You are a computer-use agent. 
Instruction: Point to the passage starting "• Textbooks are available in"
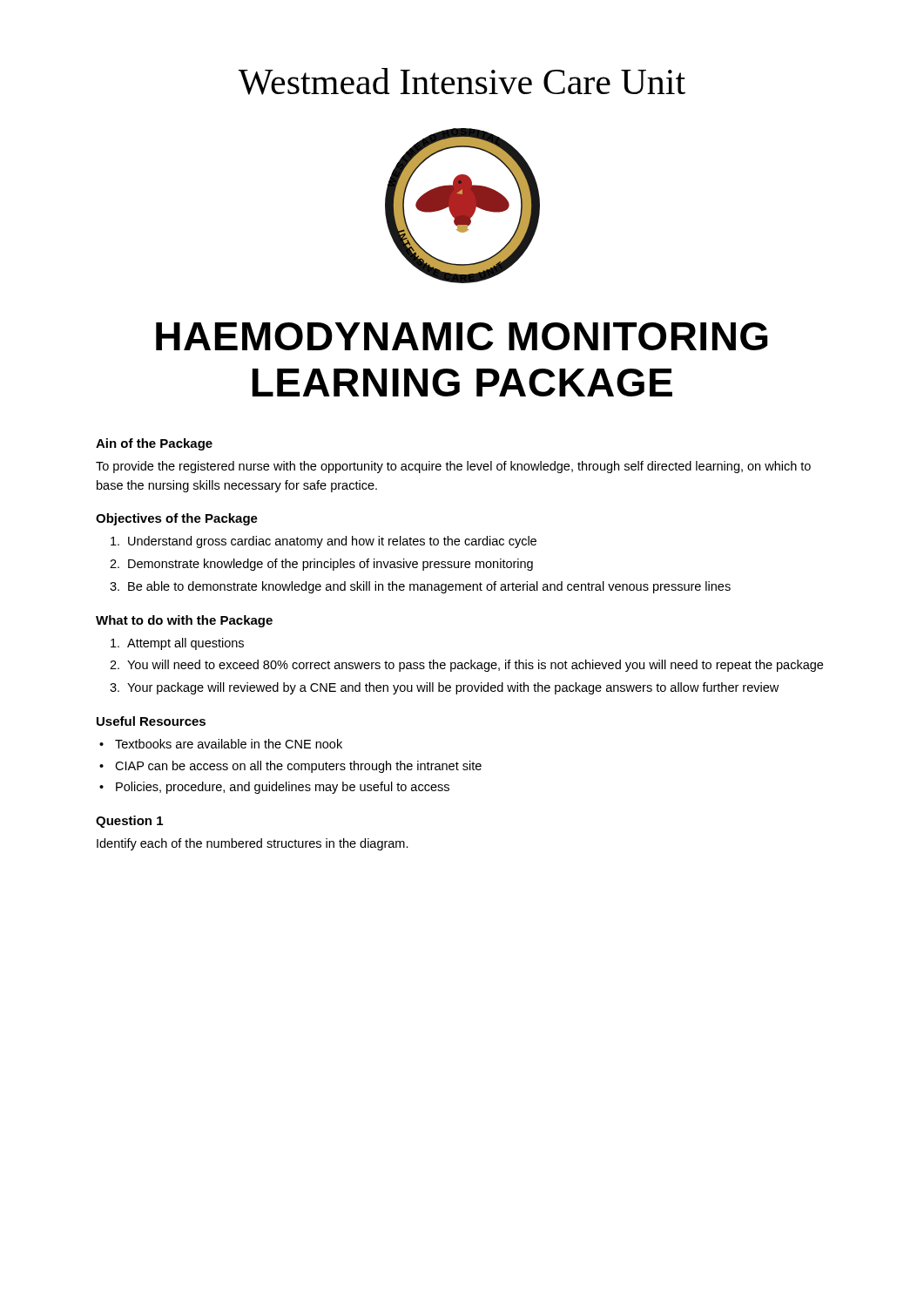(x=221, y=745)
